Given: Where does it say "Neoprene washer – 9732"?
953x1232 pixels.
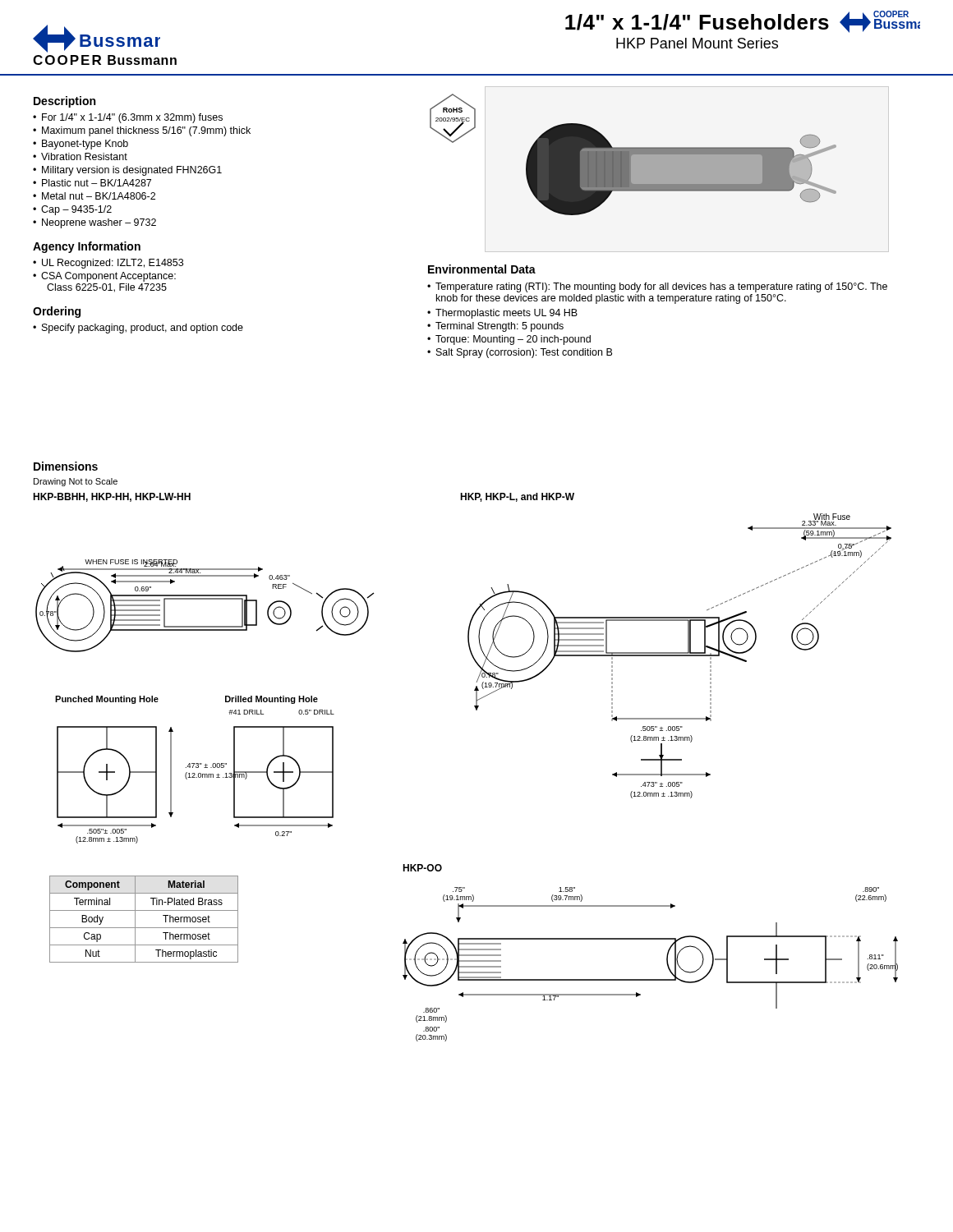Looking at the screenshot, I should point(99,223).
